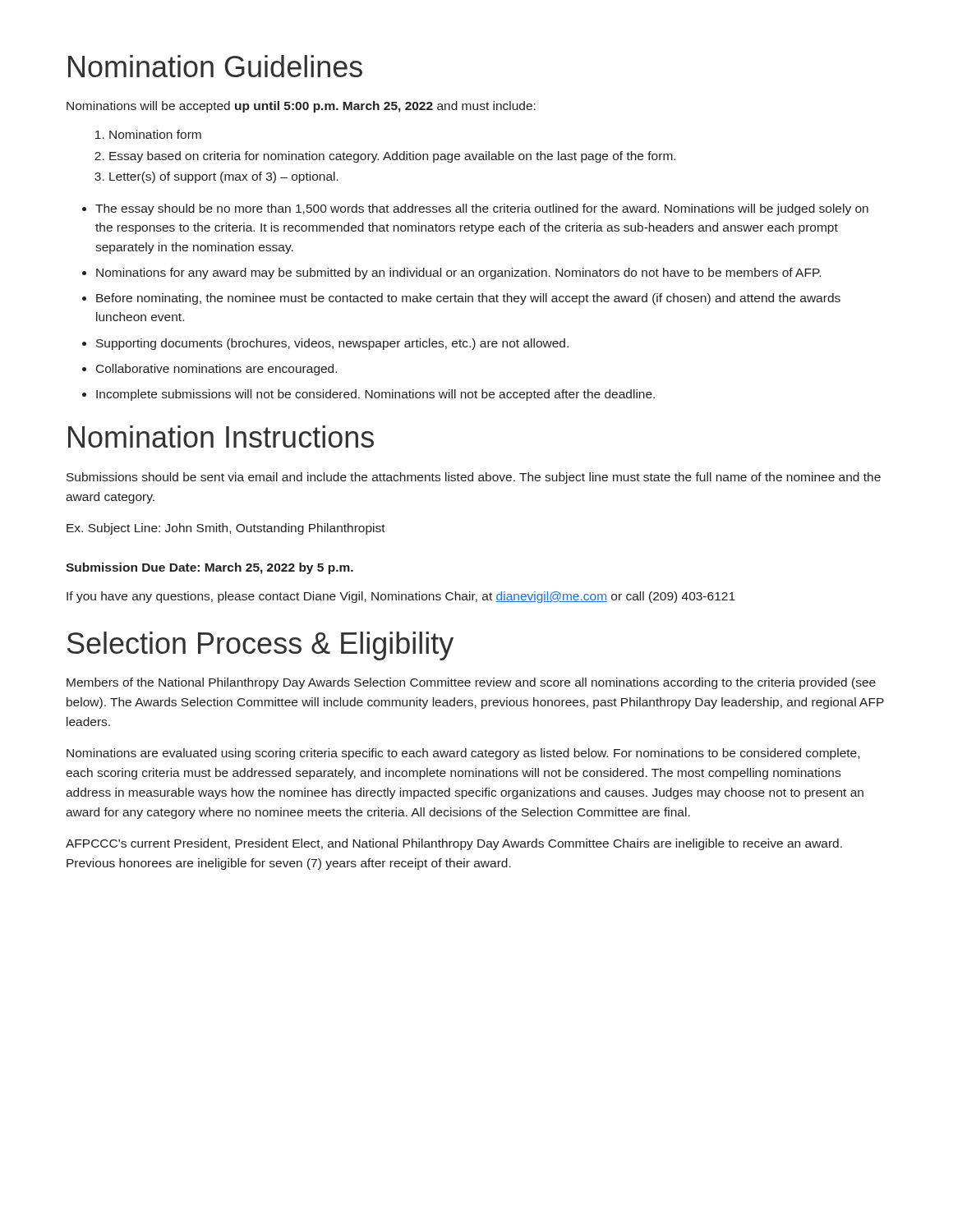Image resolution: width=953 pixels, height=1232 pixels.
Task: Locate the text block that reads "AFPCCC's current President, President Elect, and National Philanthropy"
Action: [x=476, y=854]
